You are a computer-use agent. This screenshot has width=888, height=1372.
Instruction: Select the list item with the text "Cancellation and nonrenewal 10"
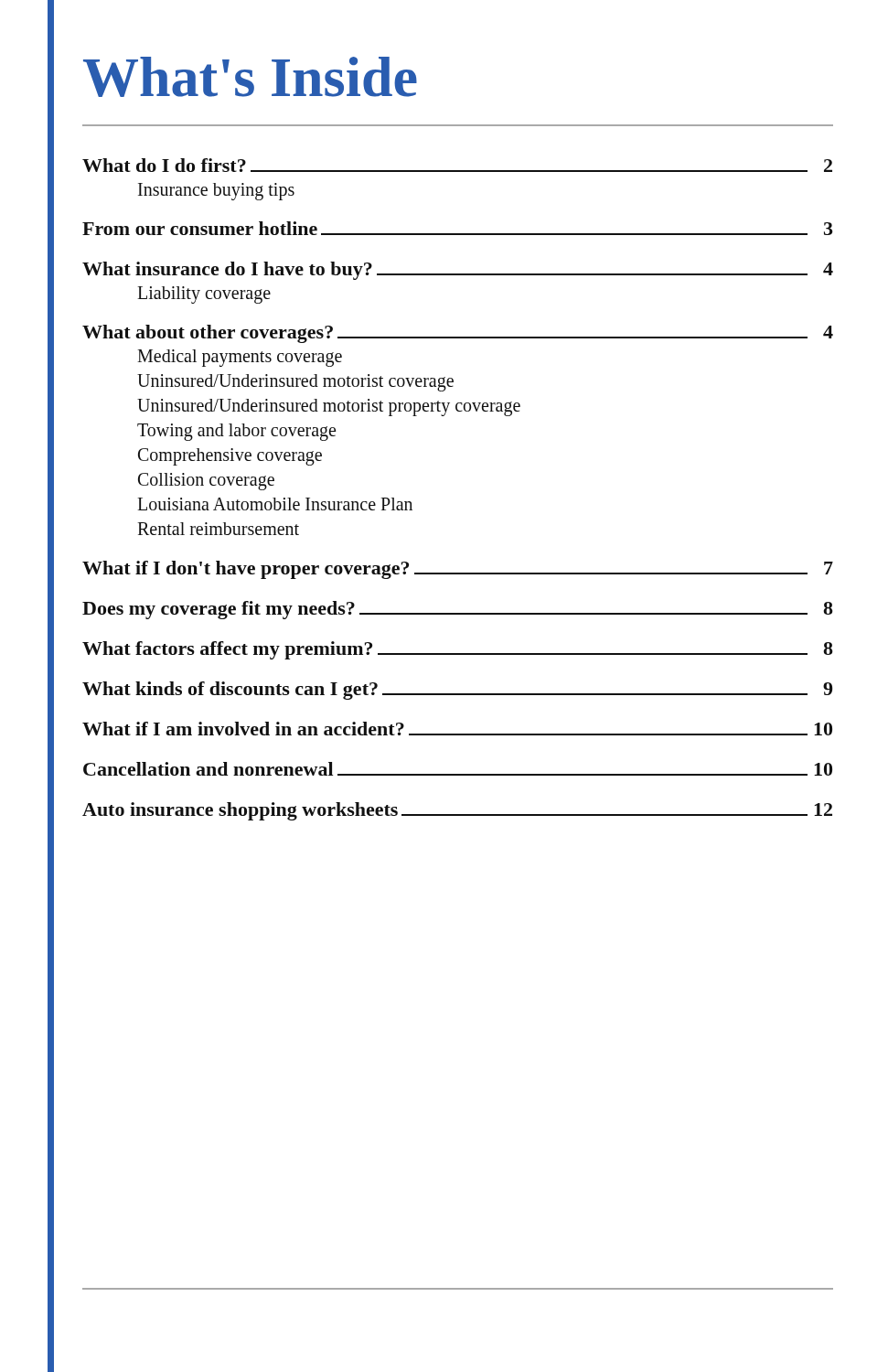click(458, 769)
